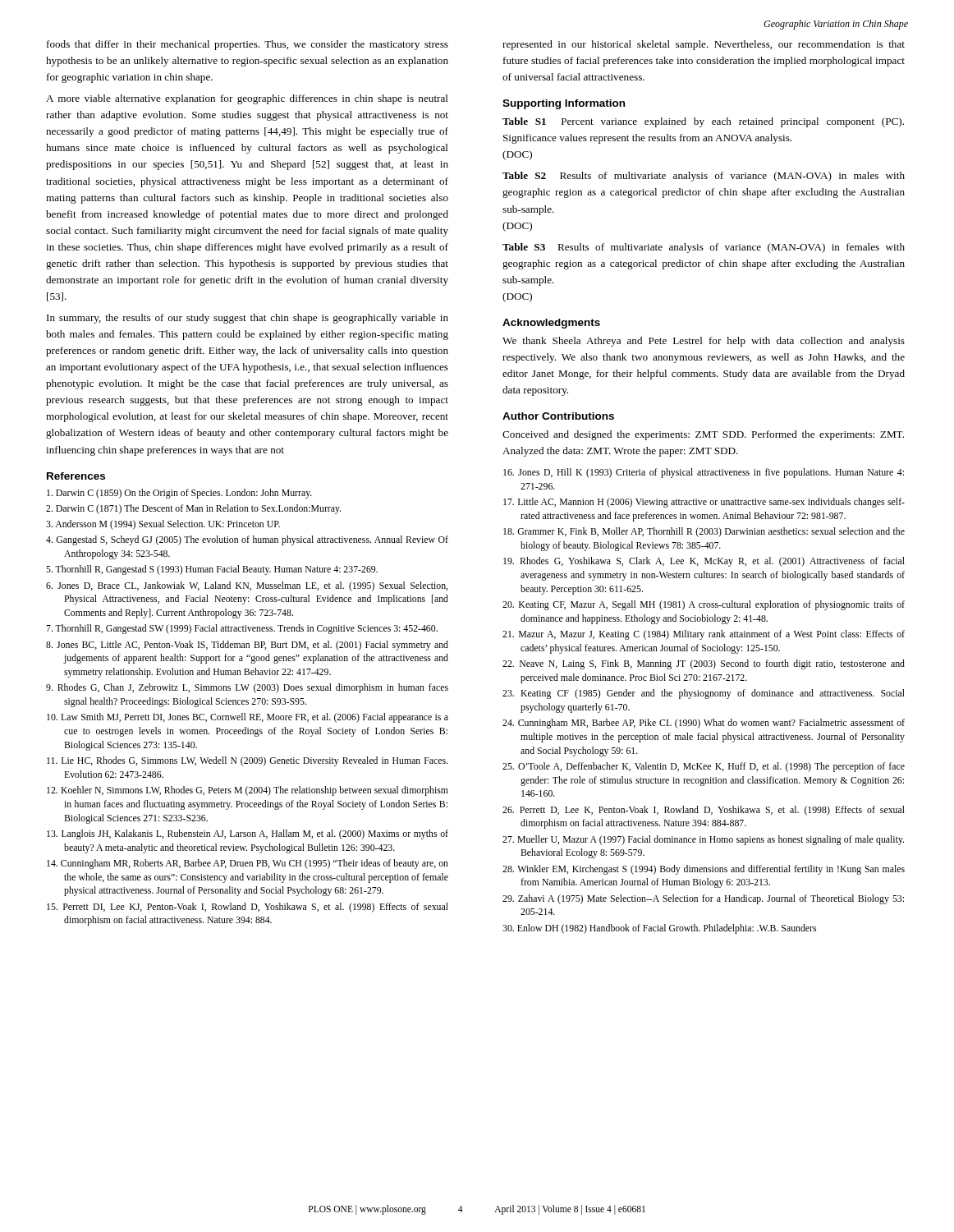The width and height of the screenshot is (954, 1232).
Task: Locate the block of text that opens with "14. Cunningham MR, Roberts"
Action: click(x=247, y=877)
